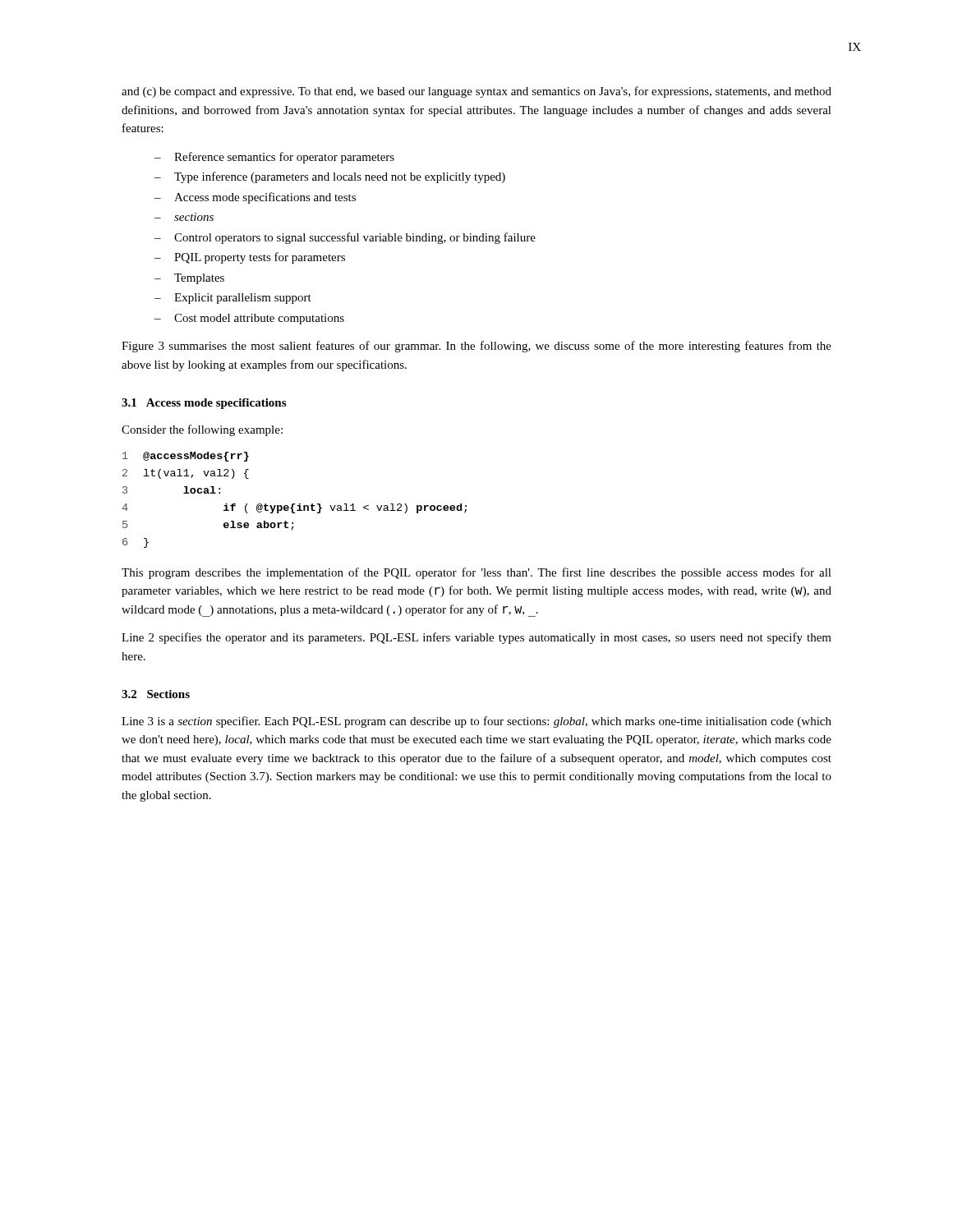Click on the list item with the text "–Explicit parallelism support"
The width and height of the screenshot is (953, 1232).
(x=233, y=298)
